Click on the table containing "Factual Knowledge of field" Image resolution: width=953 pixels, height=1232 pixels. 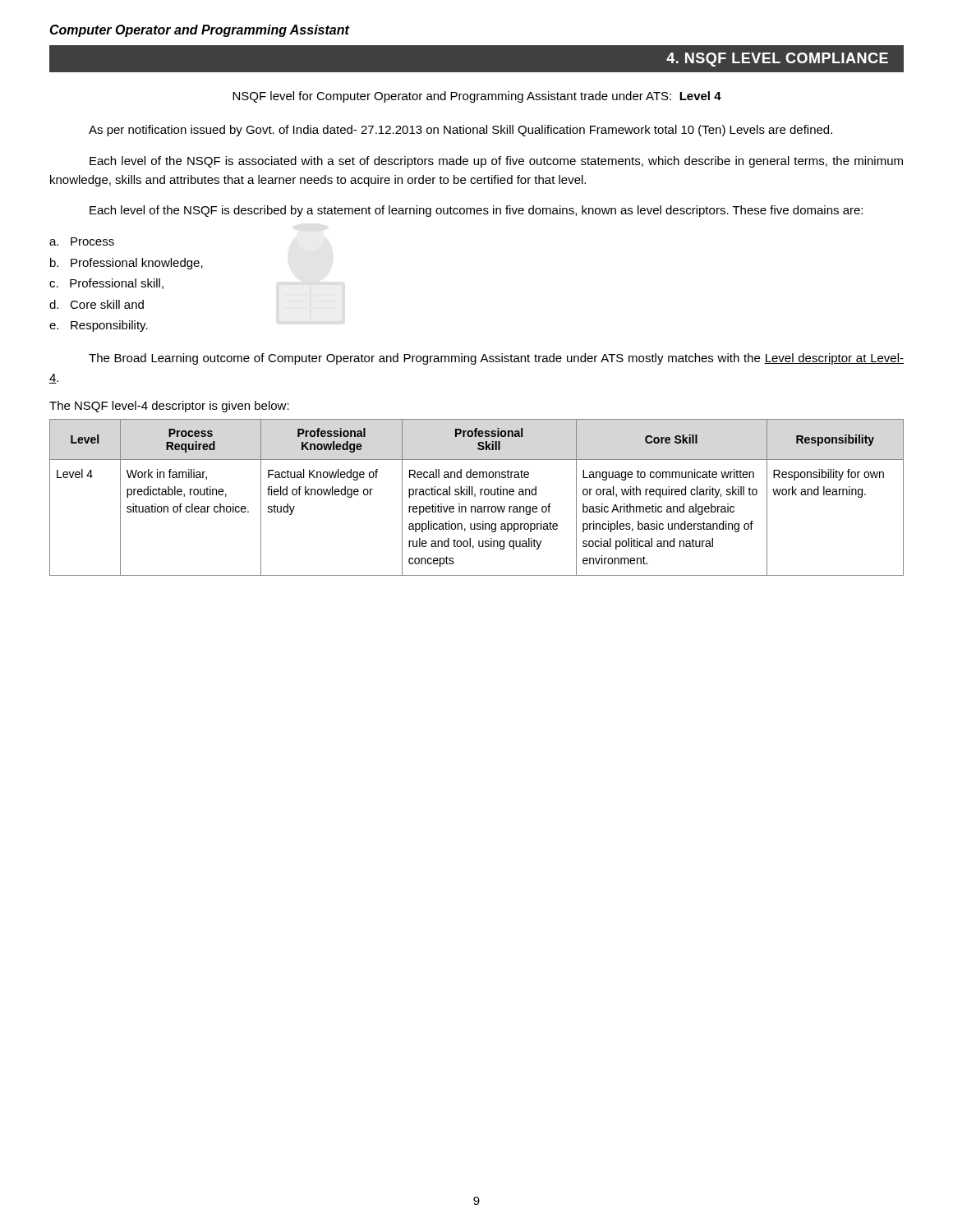tap(476, 497)
